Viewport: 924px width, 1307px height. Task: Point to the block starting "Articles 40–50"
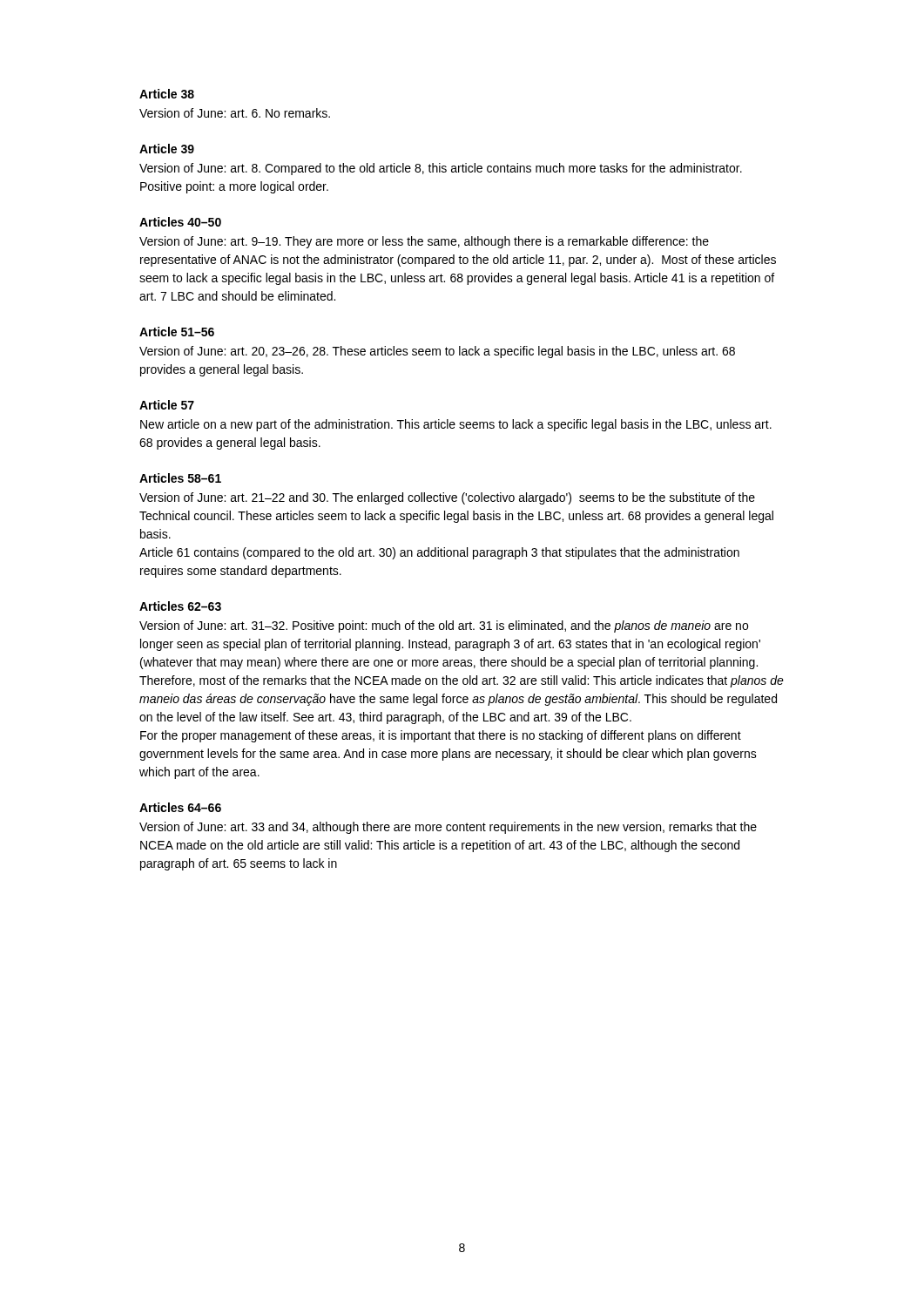tap(180, 222)
